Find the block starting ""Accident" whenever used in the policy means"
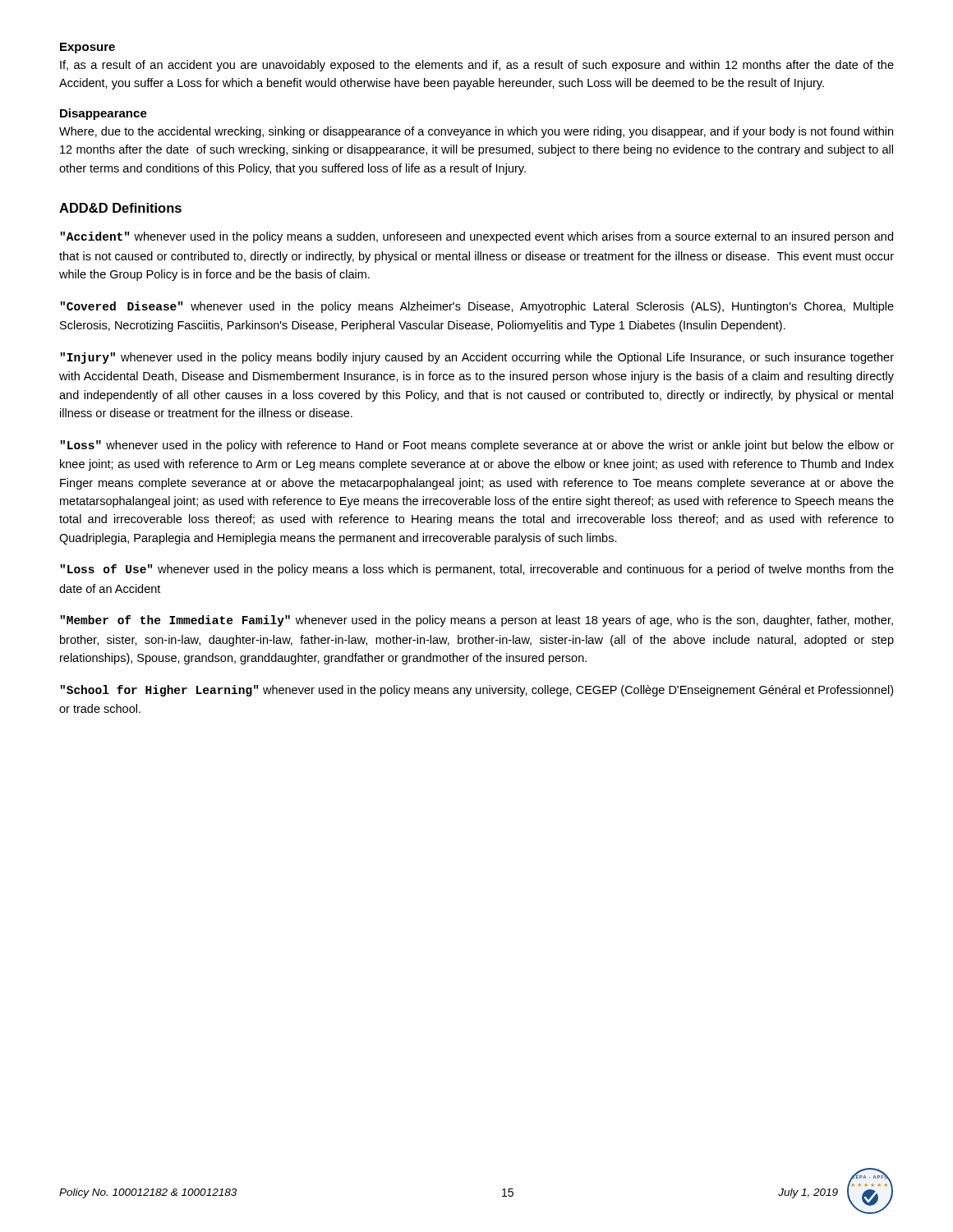The width and height of the screenshot is (953, 1232). coord(476,256)
